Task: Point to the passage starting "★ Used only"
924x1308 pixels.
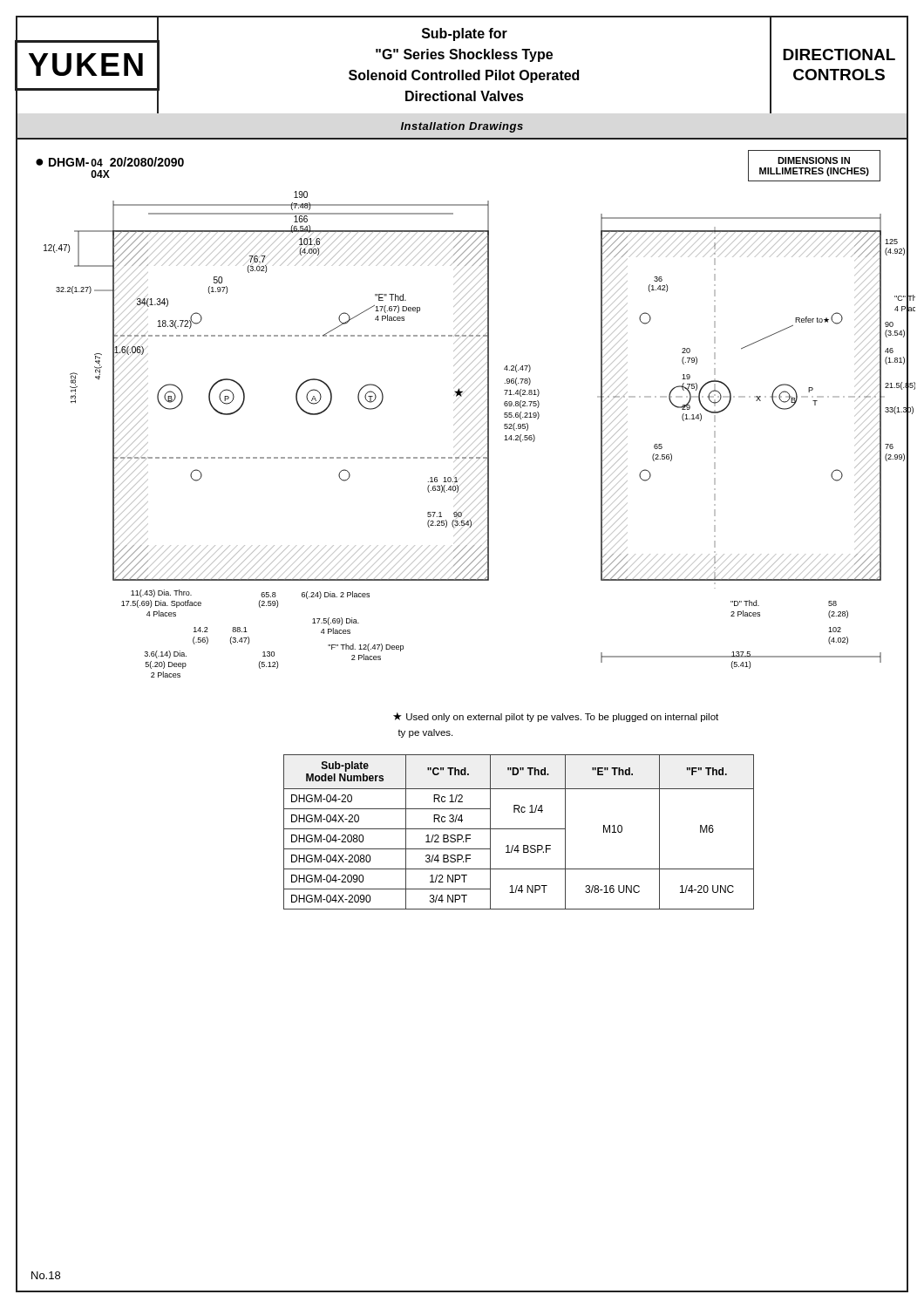Action: coord(555,724)
